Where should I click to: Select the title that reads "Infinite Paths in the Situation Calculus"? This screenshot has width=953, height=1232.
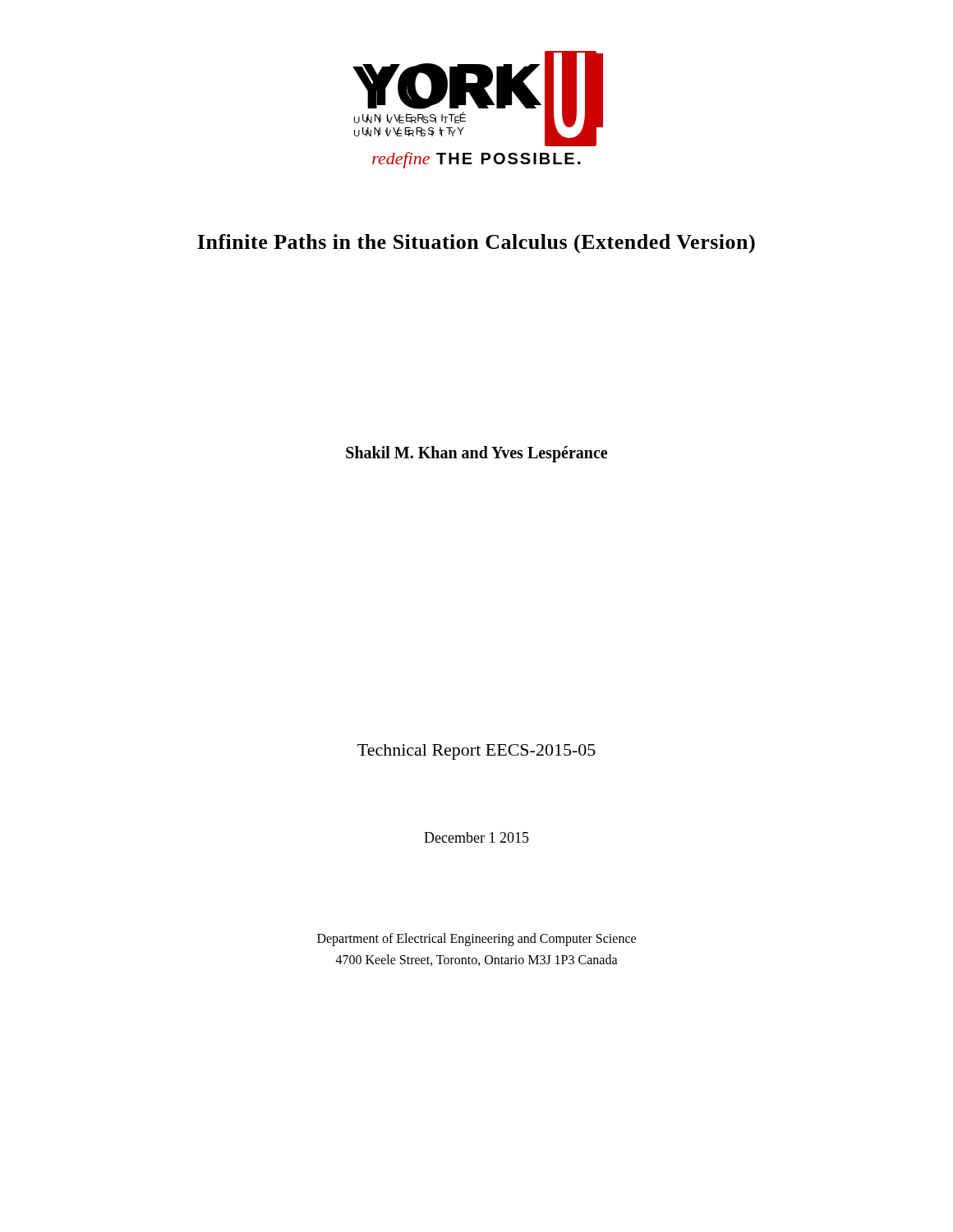point(476,242)
